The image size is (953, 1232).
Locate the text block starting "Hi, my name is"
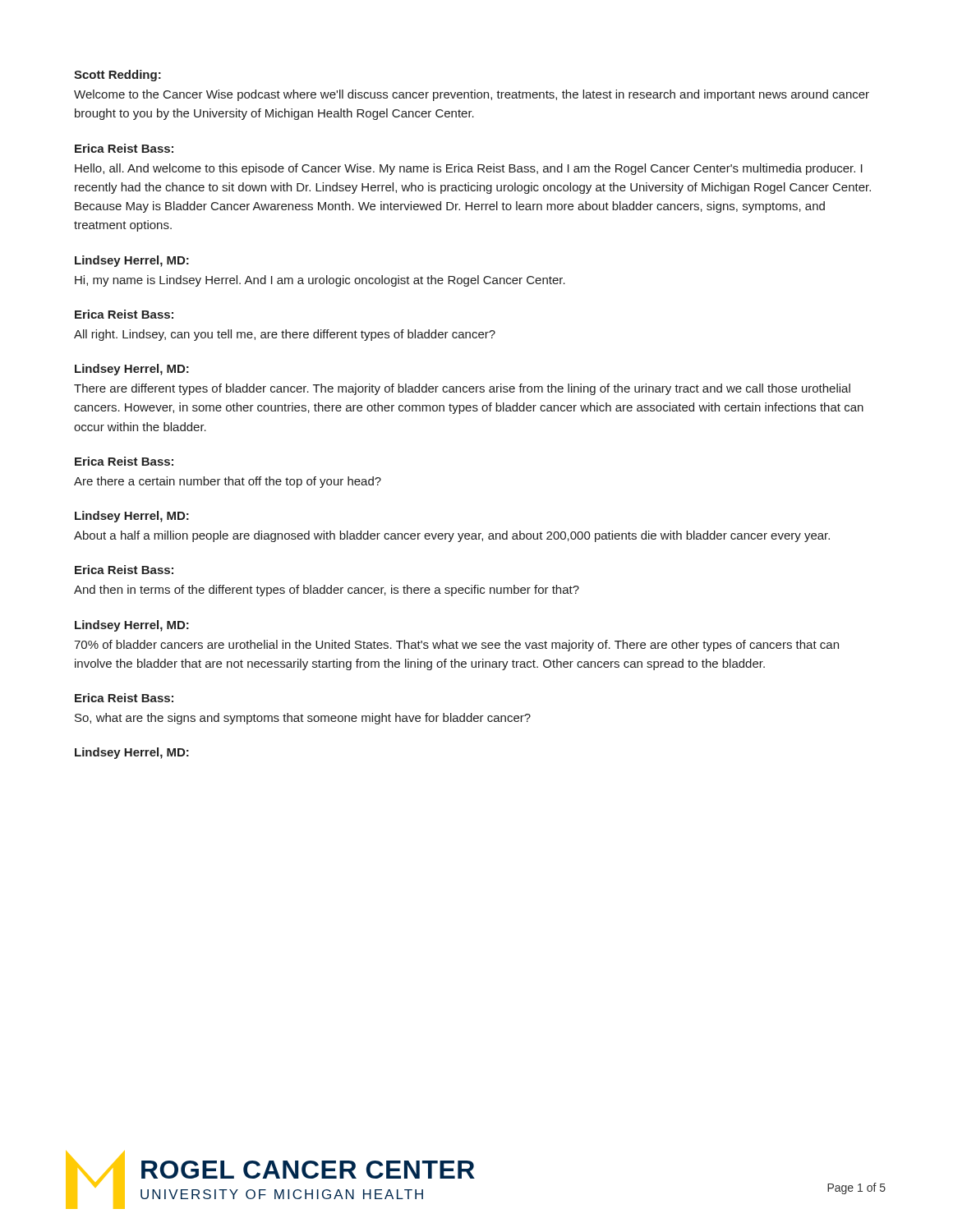coord(476,279)
